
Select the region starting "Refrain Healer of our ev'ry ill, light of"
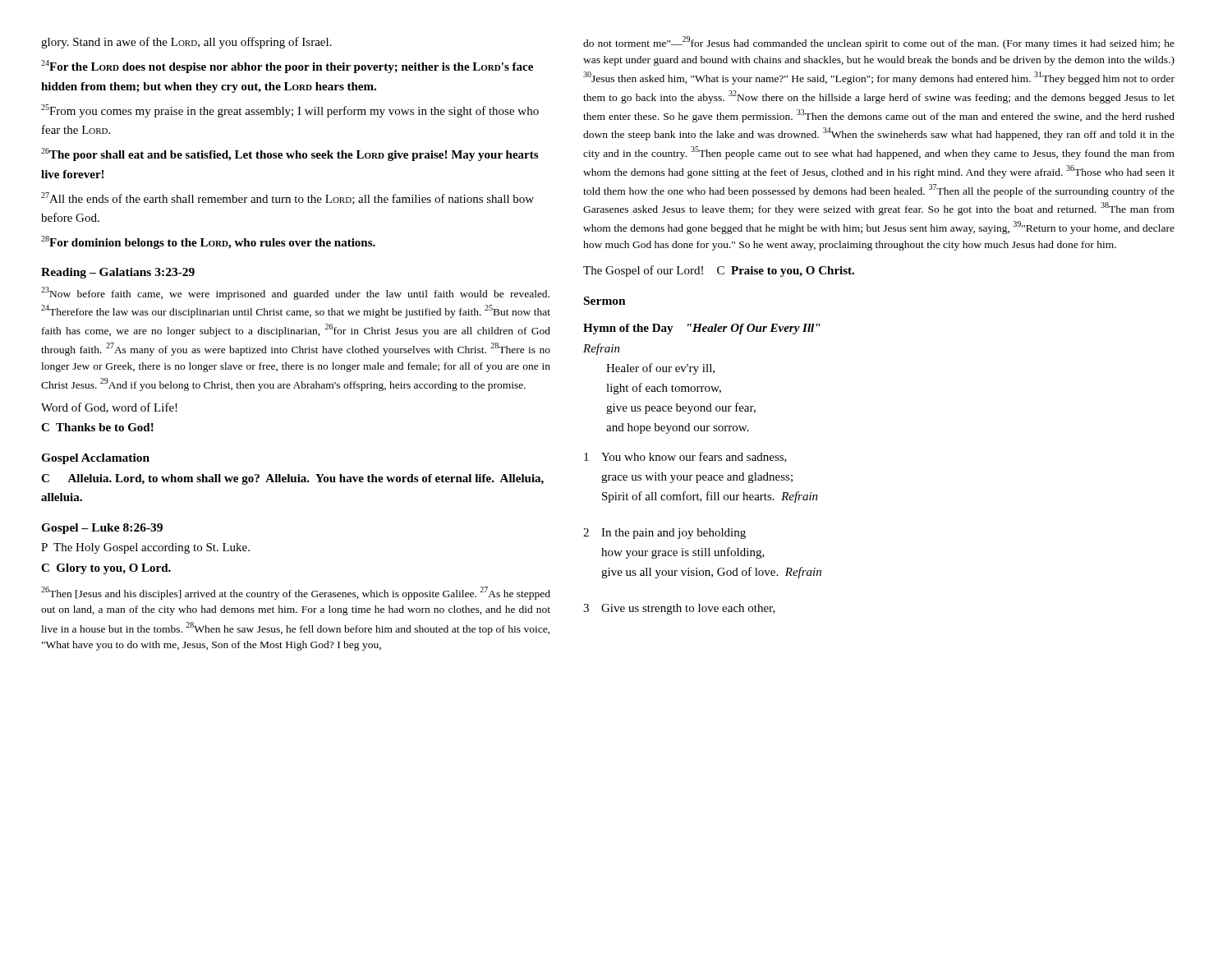coord(602,349)
